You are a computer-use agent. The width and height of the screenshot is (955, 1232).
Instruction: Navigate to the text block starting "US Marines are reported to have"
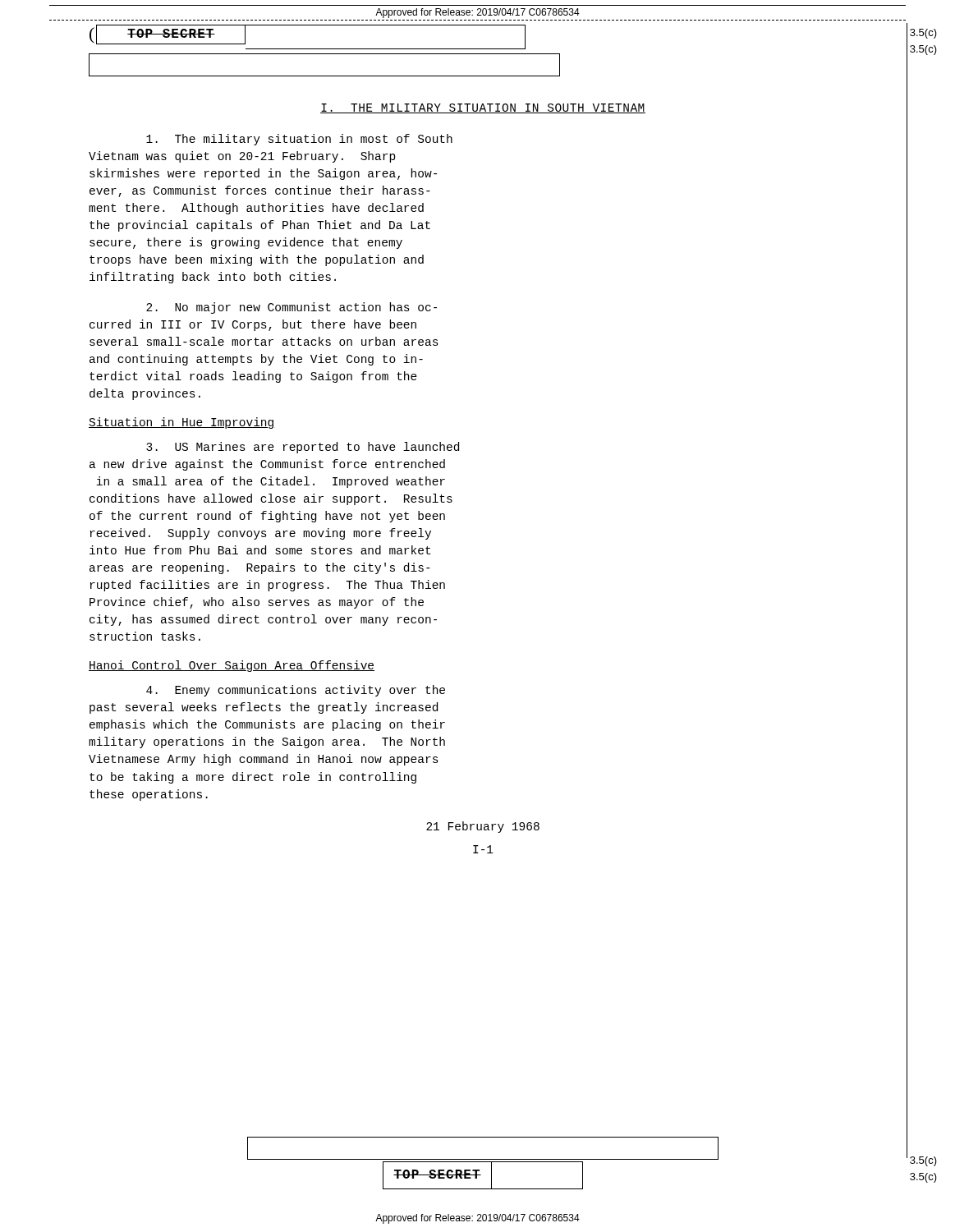(x=274, y=543)
